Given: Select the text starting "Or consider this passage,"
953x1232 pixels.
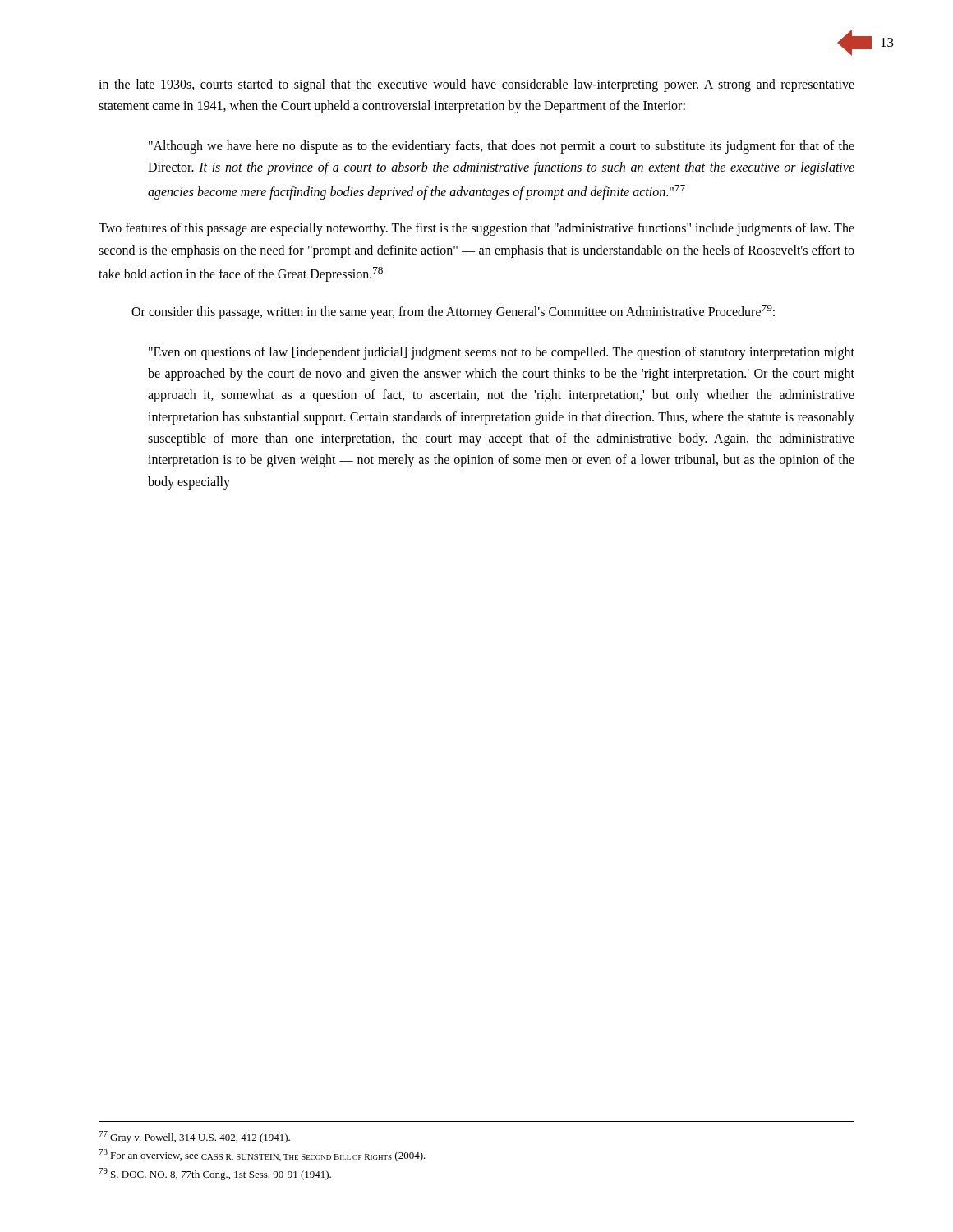Looking at the screenshot, I should [454, 310].
